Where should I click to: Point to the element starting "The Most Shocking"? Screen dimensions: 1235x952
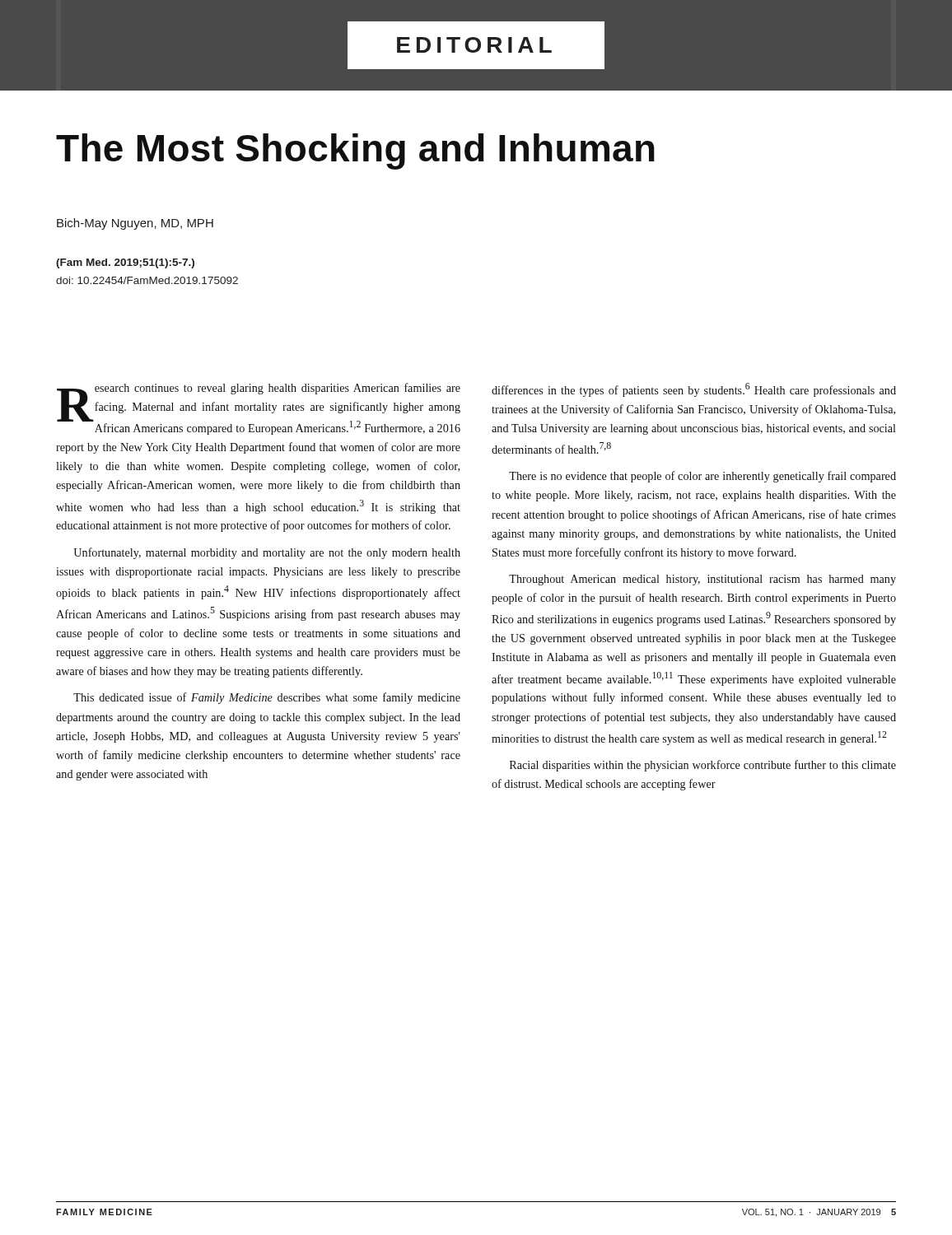[476, 148]
